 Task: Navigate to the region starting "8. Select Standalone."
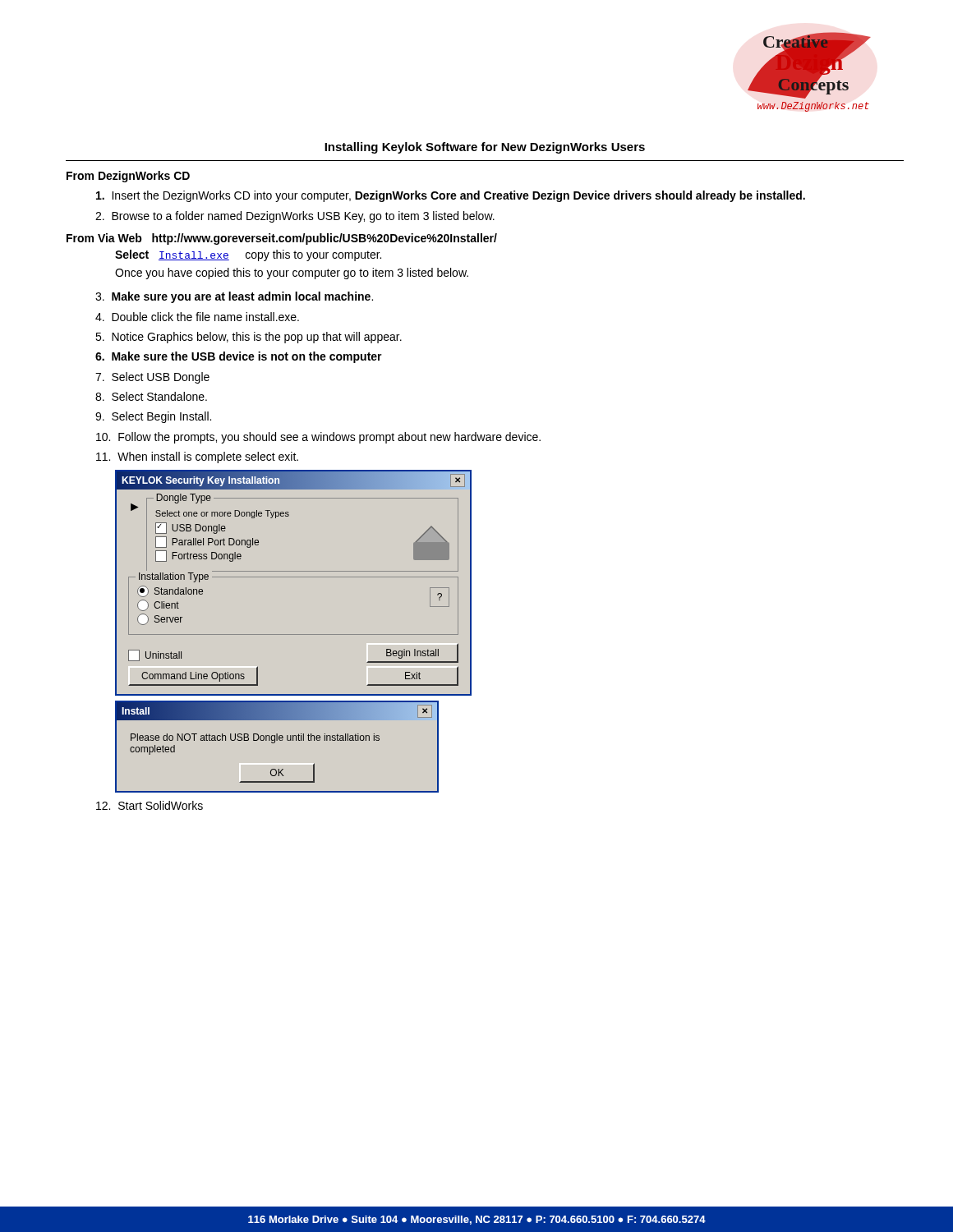pyautogui.click(x=152, y=397)
